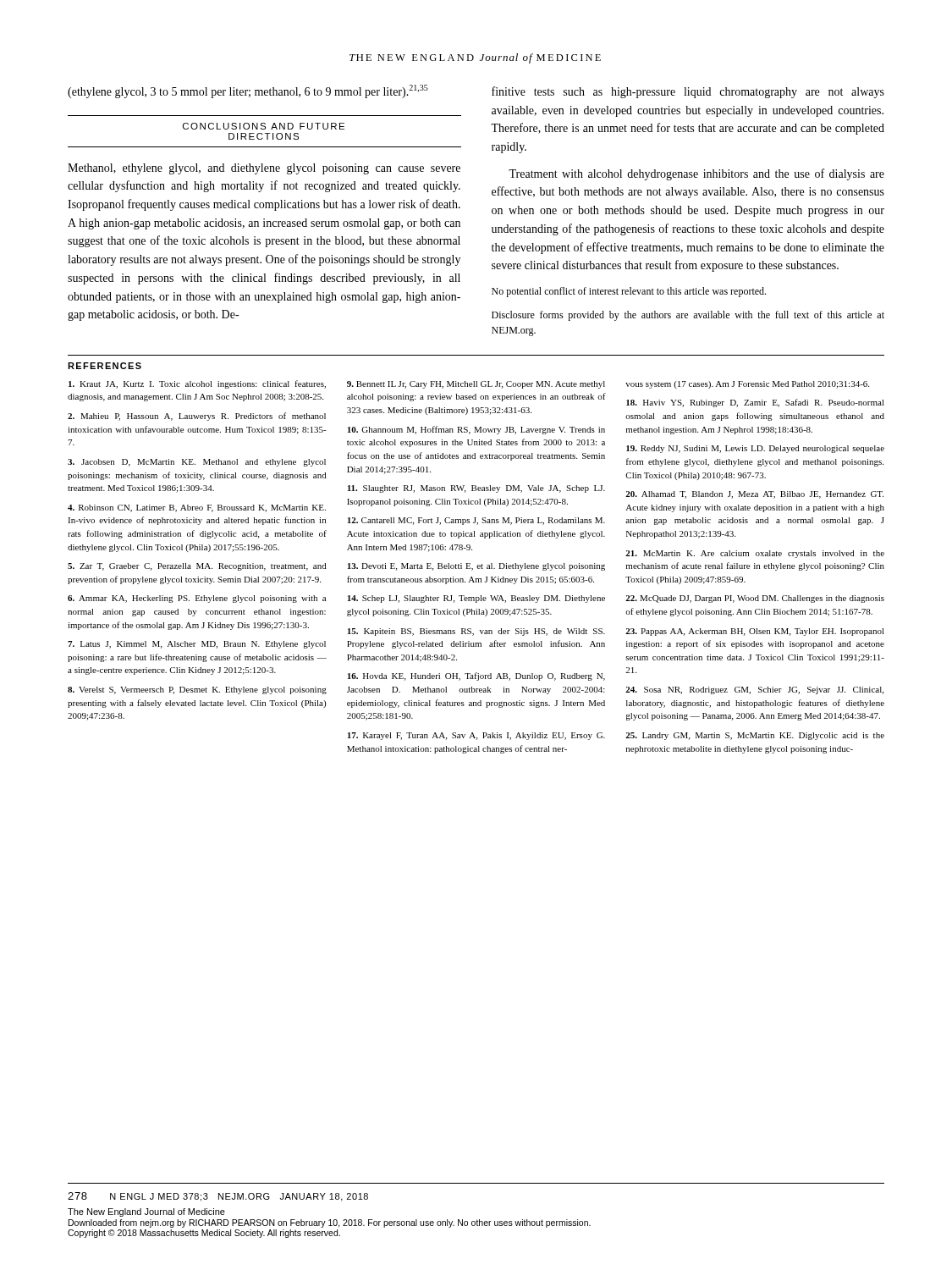This screenshot has height=1270, width=952.
Task: Find the element starting "4. Robinson CN, Latimer"
Action: [197, 527]
